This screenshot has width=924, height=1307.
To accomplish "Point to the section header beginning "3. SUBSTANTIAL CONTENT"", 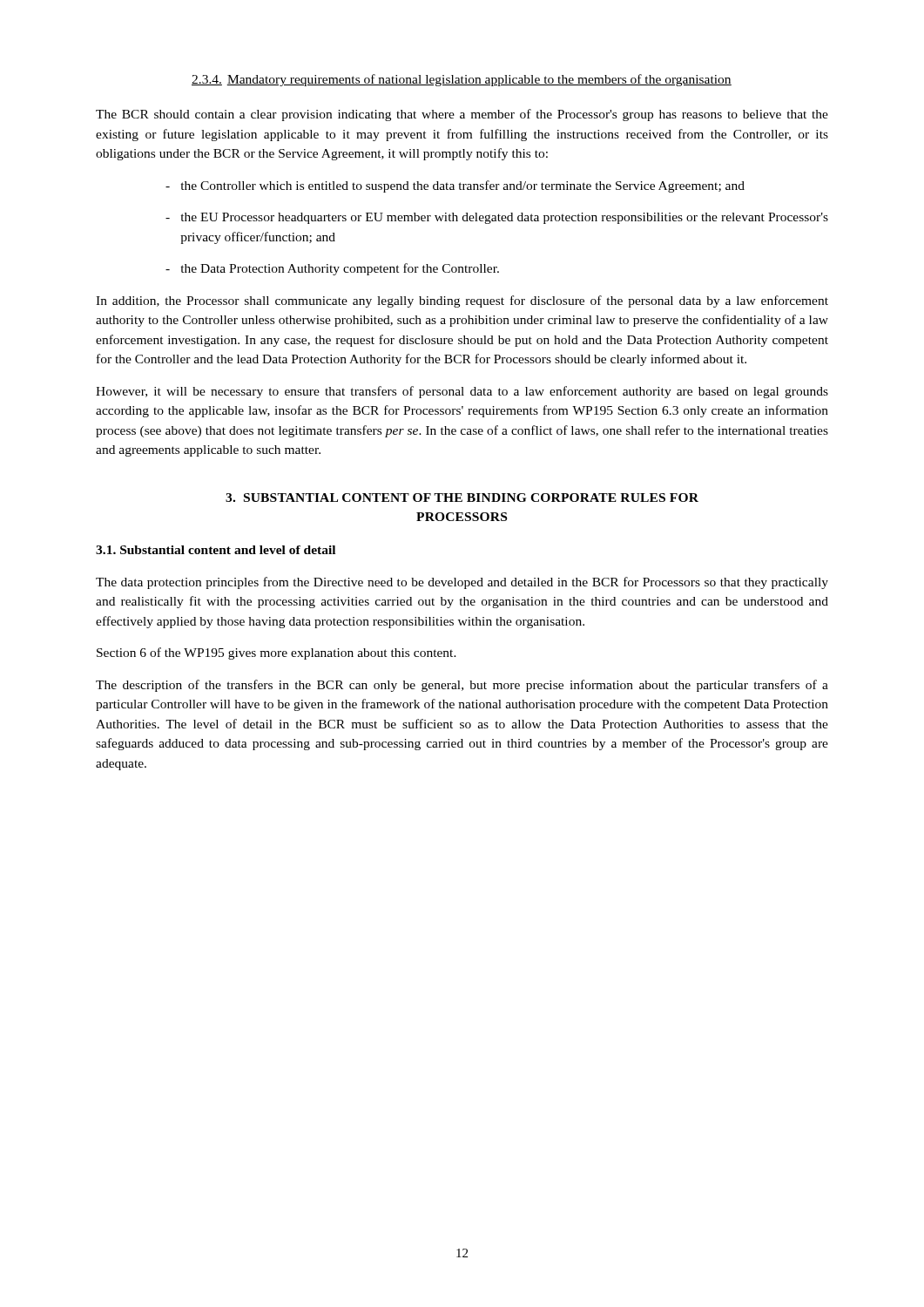I will tap(462, 507).
